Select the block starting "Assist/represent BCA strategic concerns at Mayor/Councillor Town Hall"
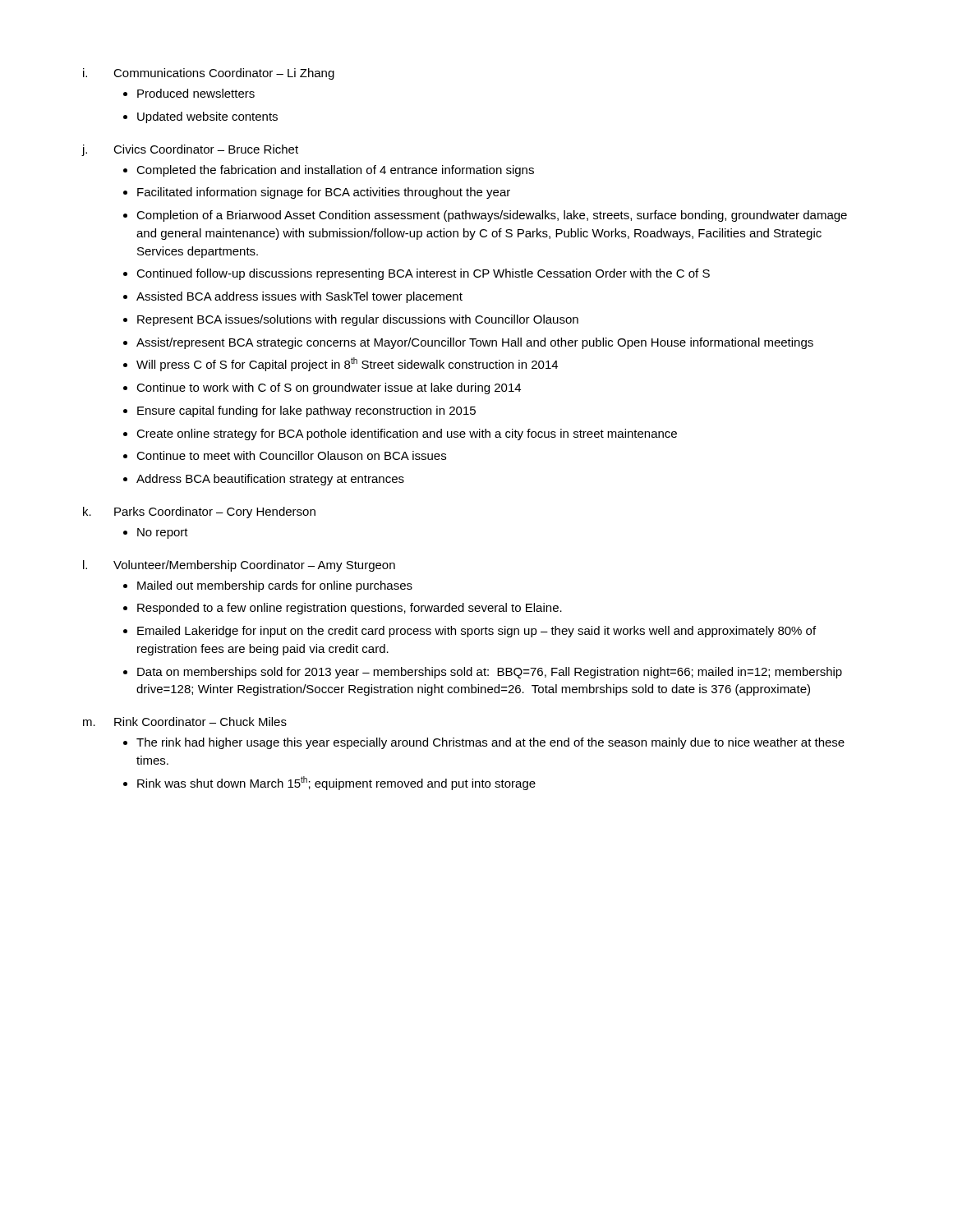This screenshot has width=953, height=1232. coord(475,342)
